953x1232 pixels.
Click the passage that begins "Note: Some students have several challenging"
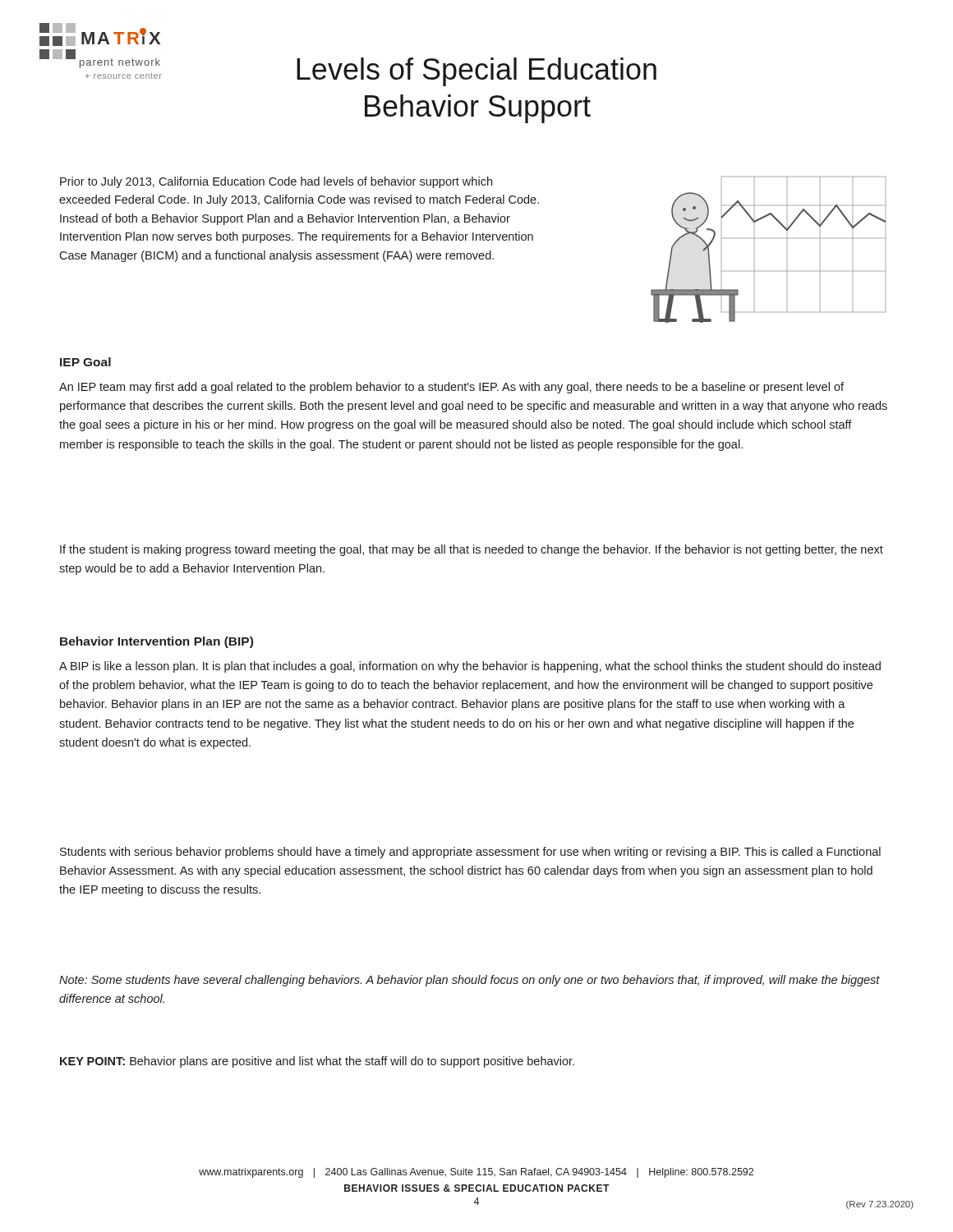point(474,990)
